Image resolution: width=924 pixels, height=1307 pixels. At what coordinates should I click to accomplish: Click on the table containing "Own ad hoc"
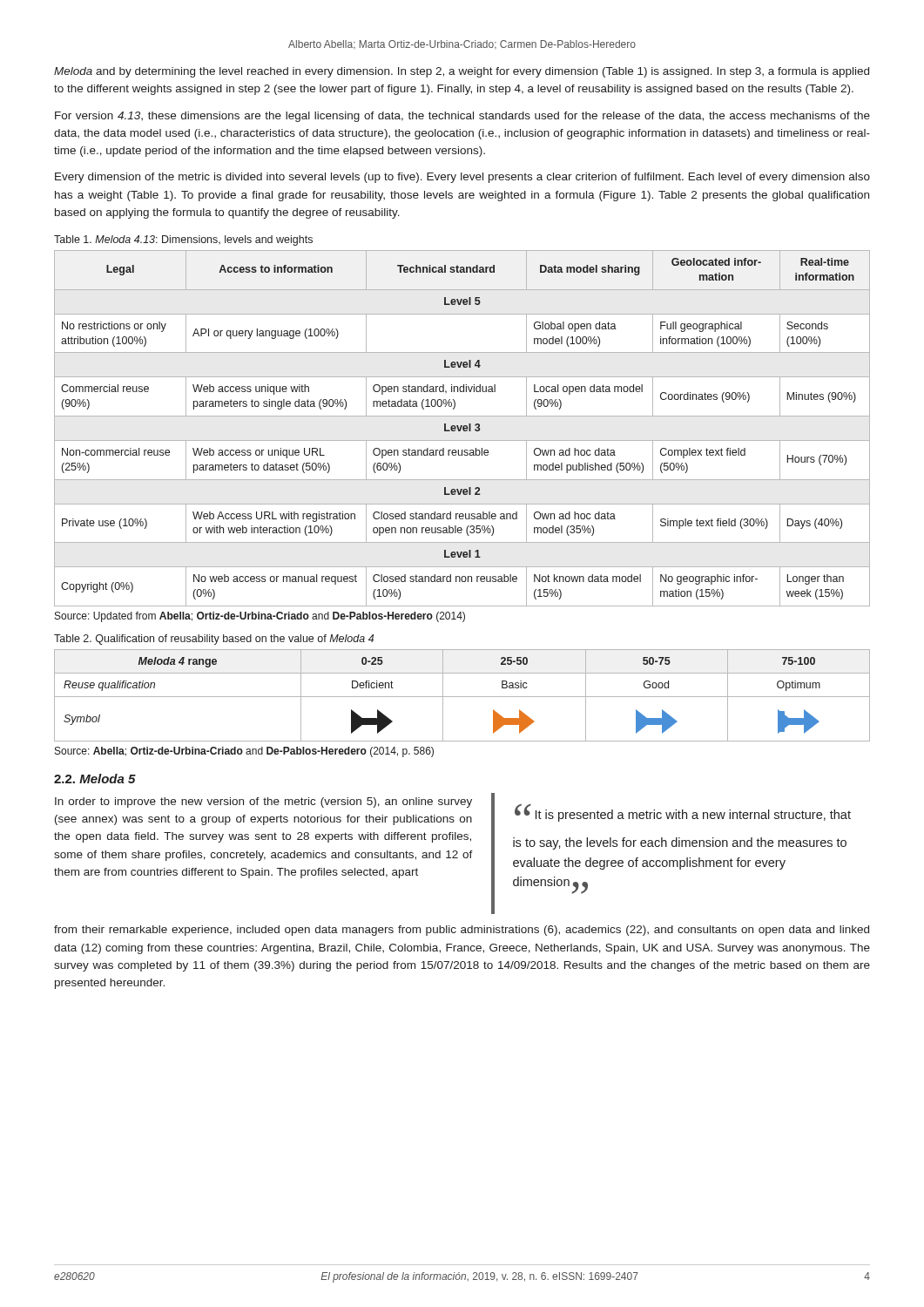click(x=462, y=428)
